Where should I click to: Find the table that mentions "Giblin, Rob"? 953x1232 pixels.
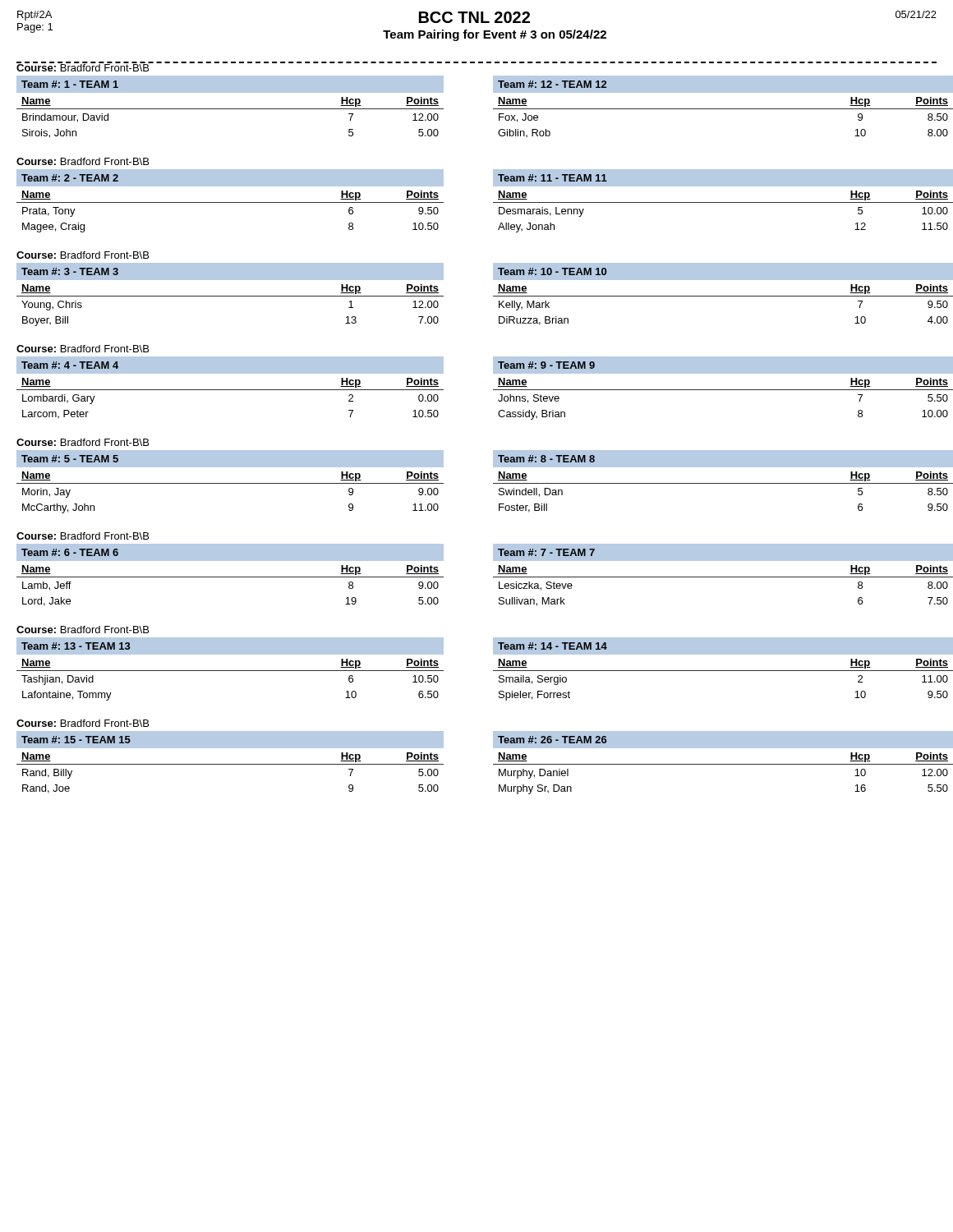point(723,117)
